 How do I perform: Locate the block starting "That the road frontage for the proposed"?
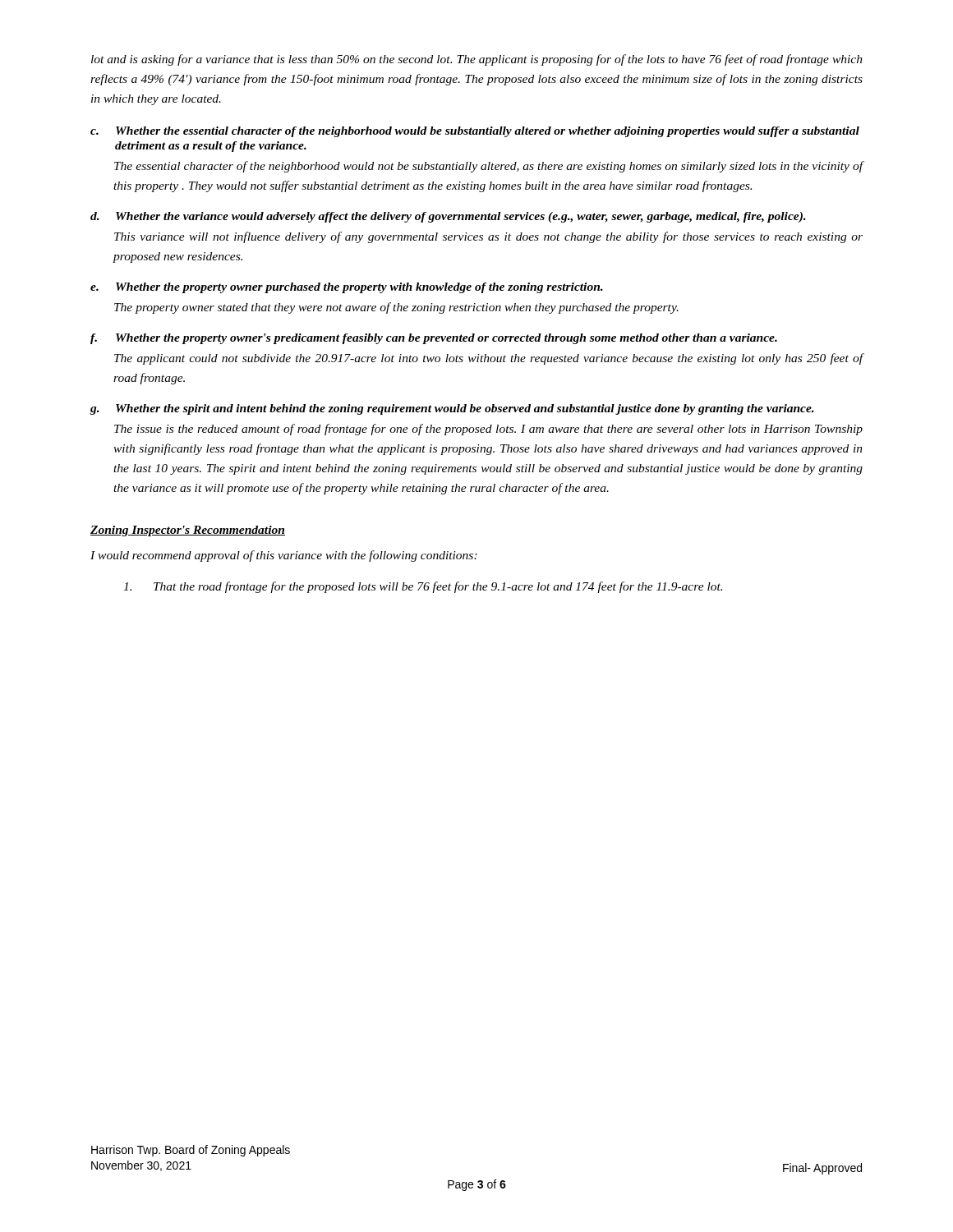point(493,587)
